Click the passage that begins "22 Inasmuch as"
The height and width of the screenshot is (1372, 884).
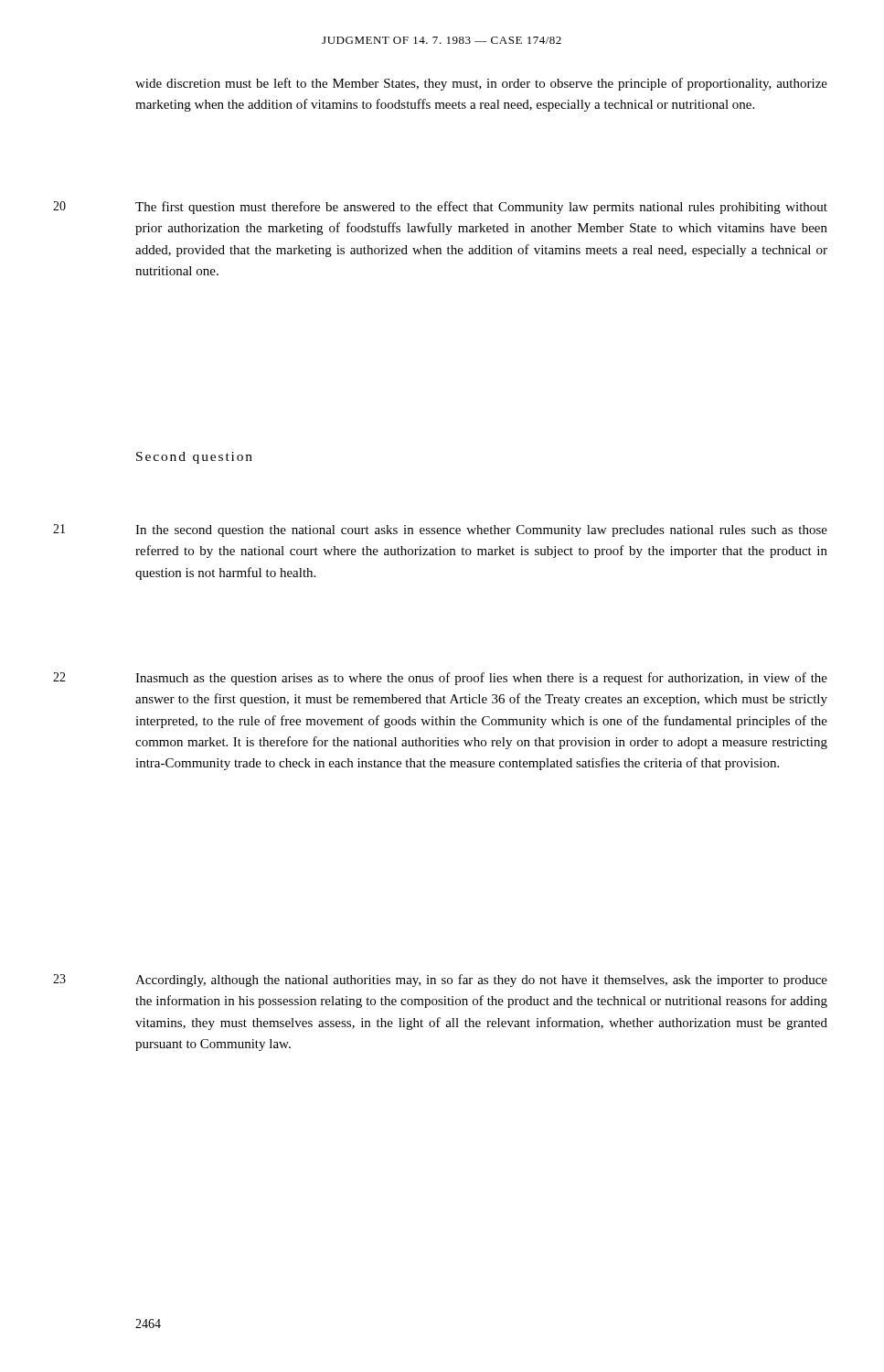point(481,719)
